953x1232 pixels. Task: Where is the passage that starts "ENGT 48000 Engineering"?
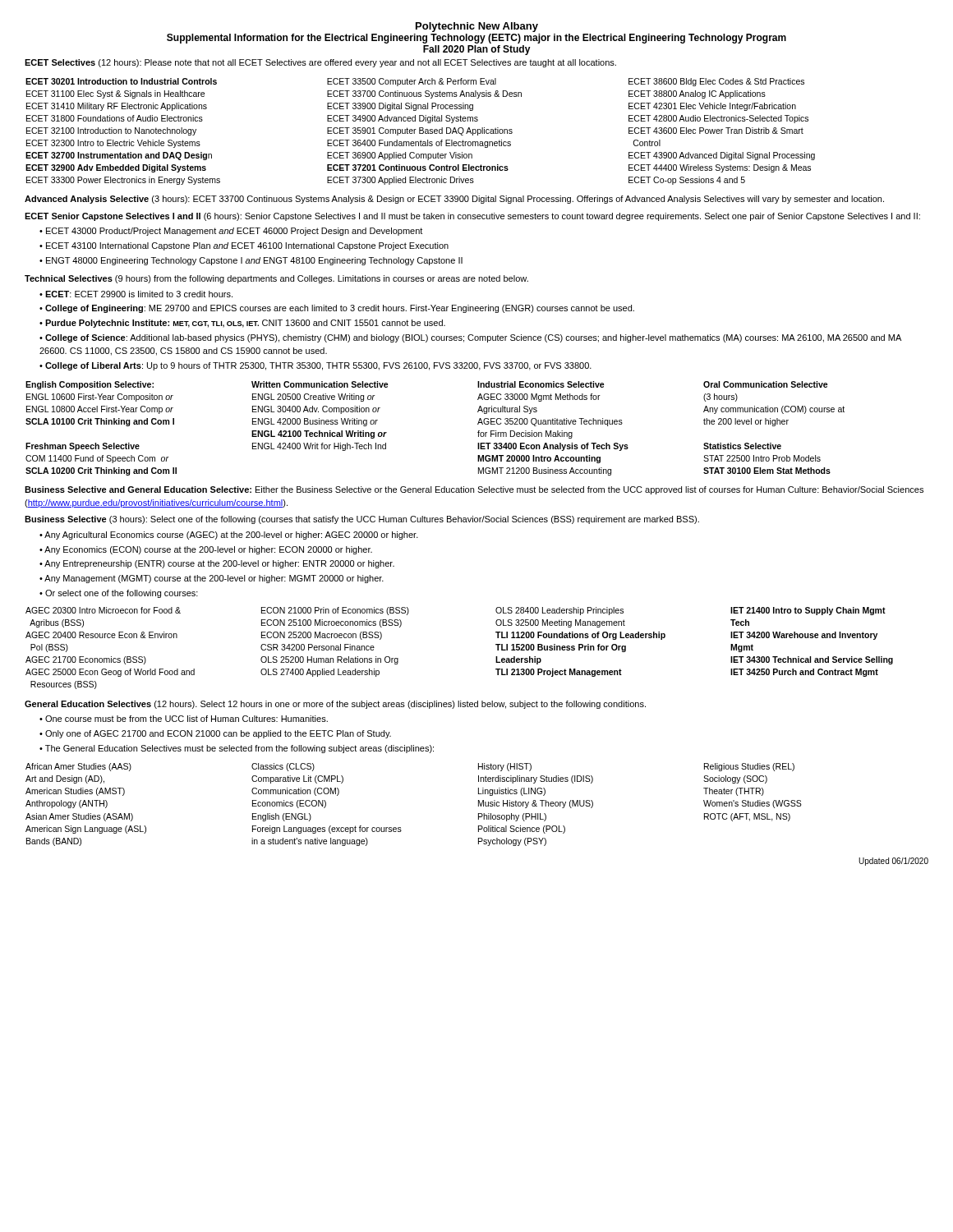[x=254, y=261]
